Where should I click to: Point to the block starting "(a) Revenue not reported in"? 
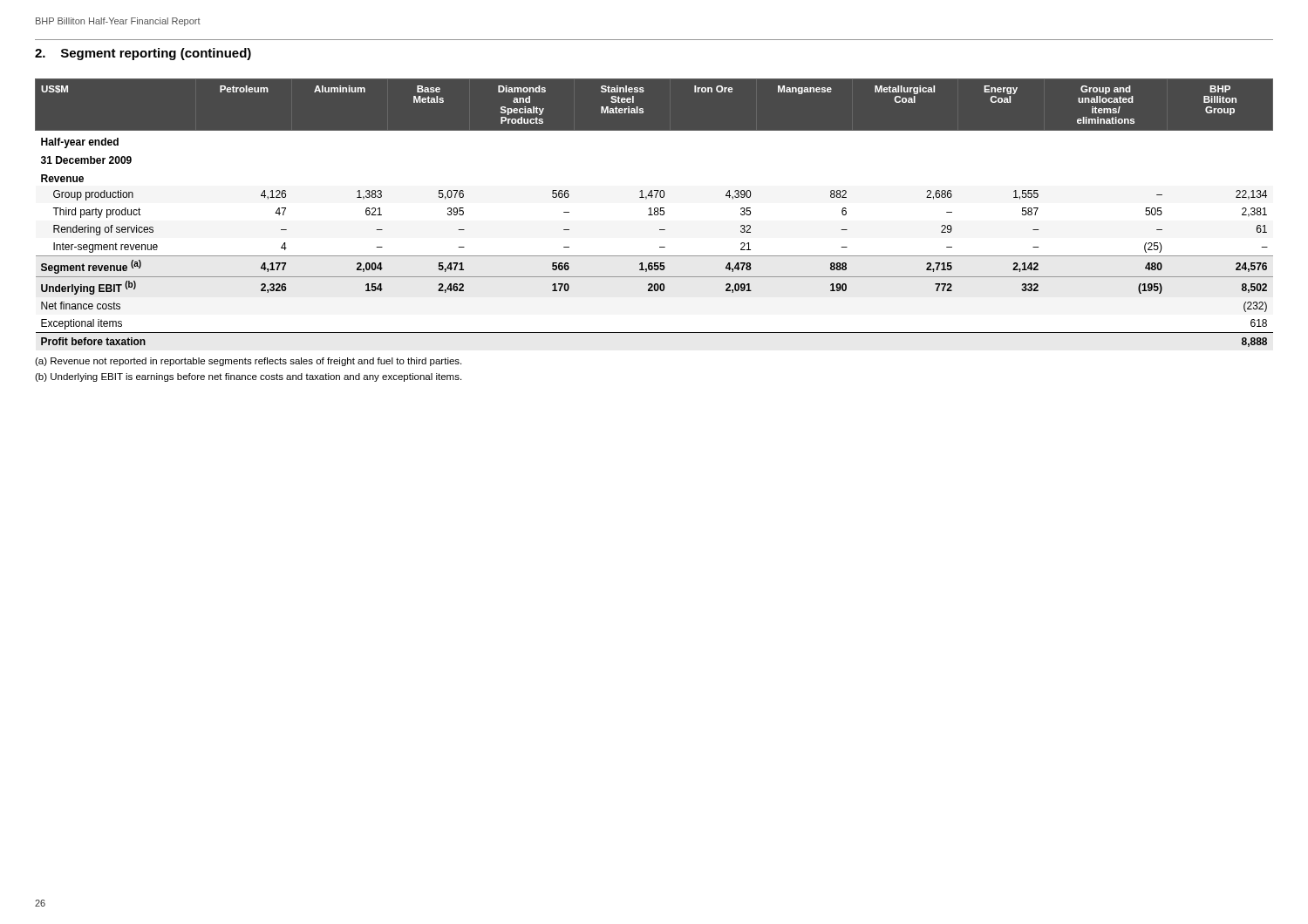click(249, 361)
